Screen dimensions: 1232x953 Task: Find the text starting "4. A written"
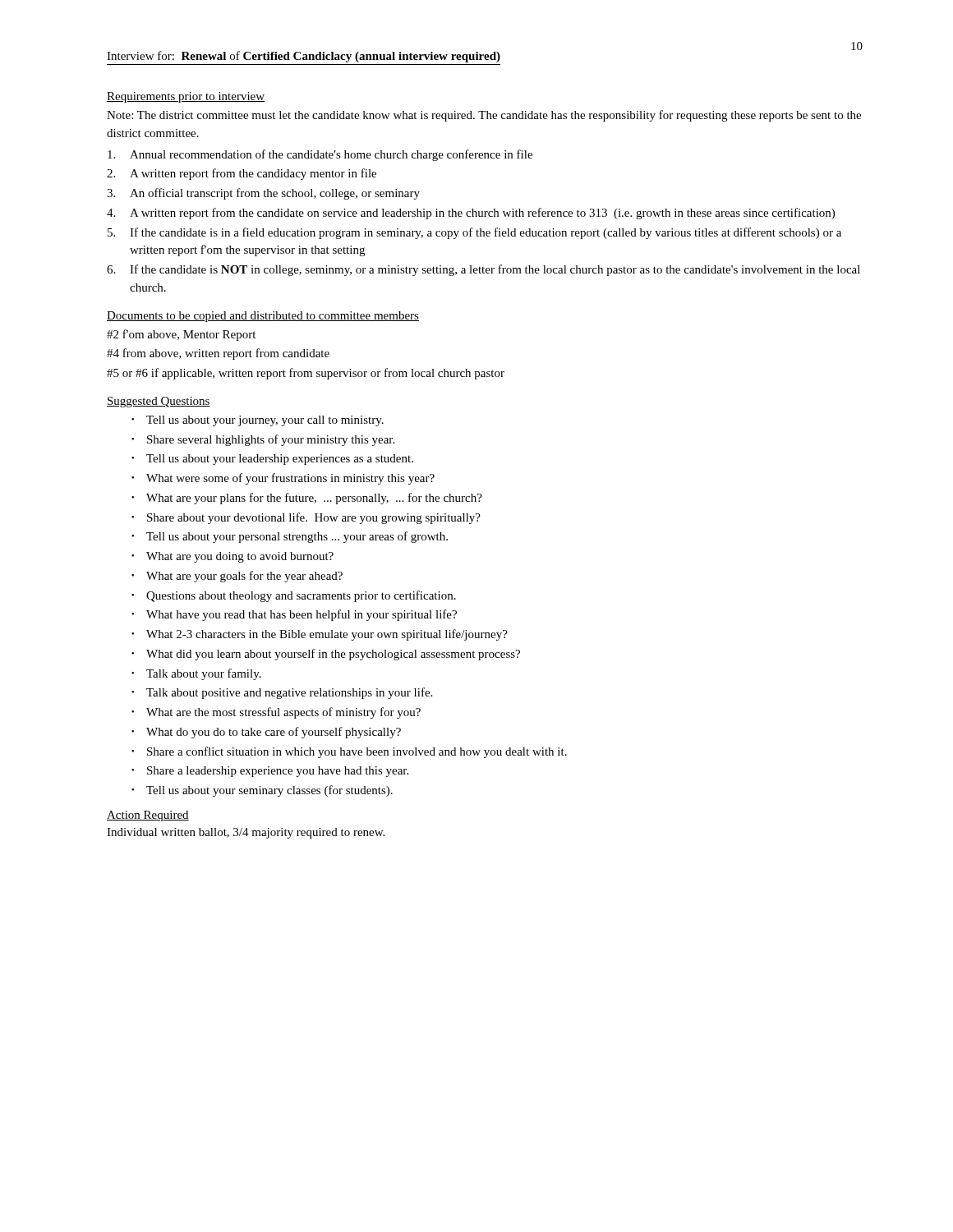[x=485, y=213]
